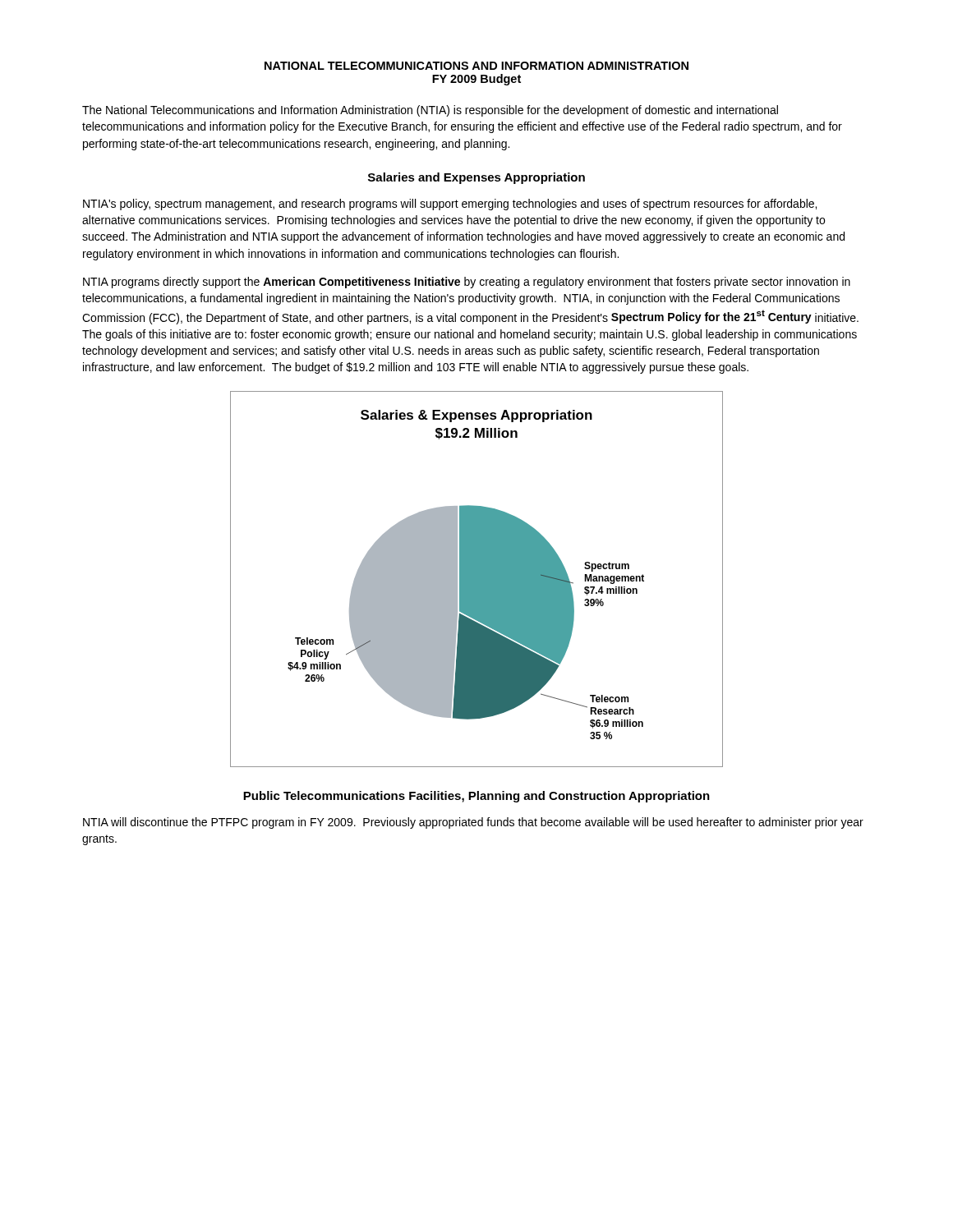953x1232 pixels.
Task: Click on the text block that says "The National Telecommunications and"
Action: 462,127
